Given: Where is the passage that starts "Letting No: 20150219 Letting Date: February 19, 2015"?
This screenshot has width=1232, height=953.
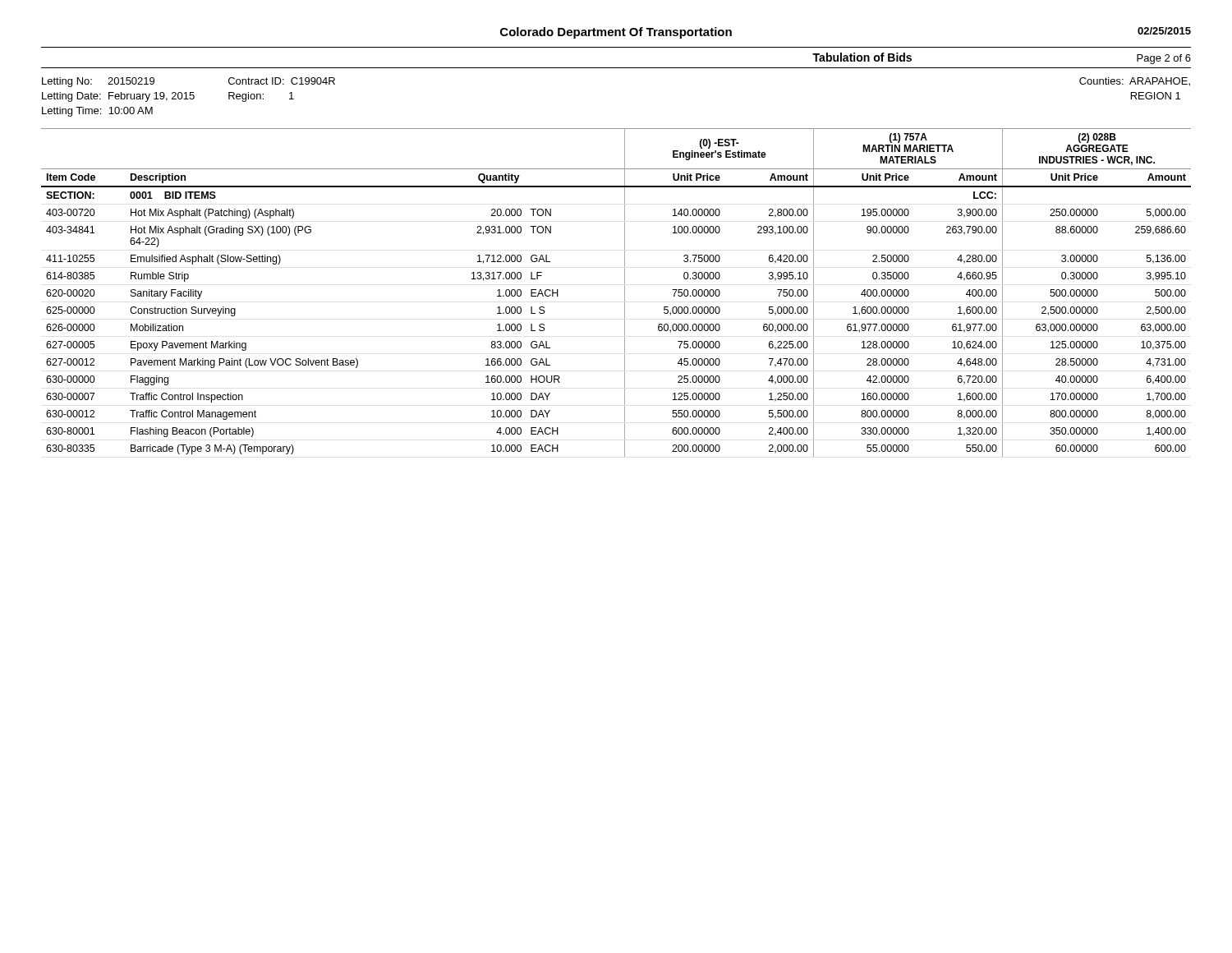Looking at the screenshot, I should pyautogui.click(x=63, y=82).
